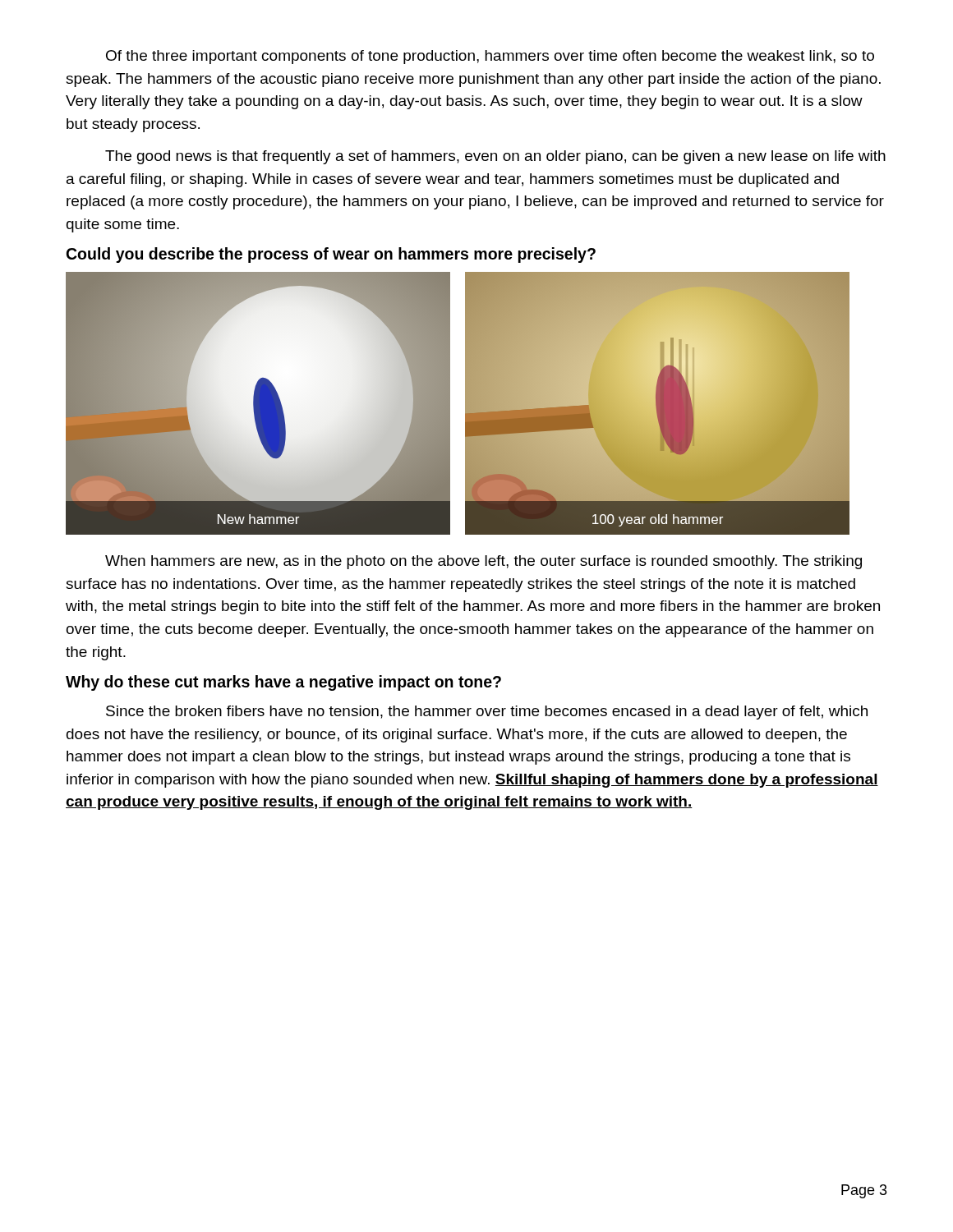Screen dimensions: 1232x953
Task: Locate the photo
Action: 476,404
